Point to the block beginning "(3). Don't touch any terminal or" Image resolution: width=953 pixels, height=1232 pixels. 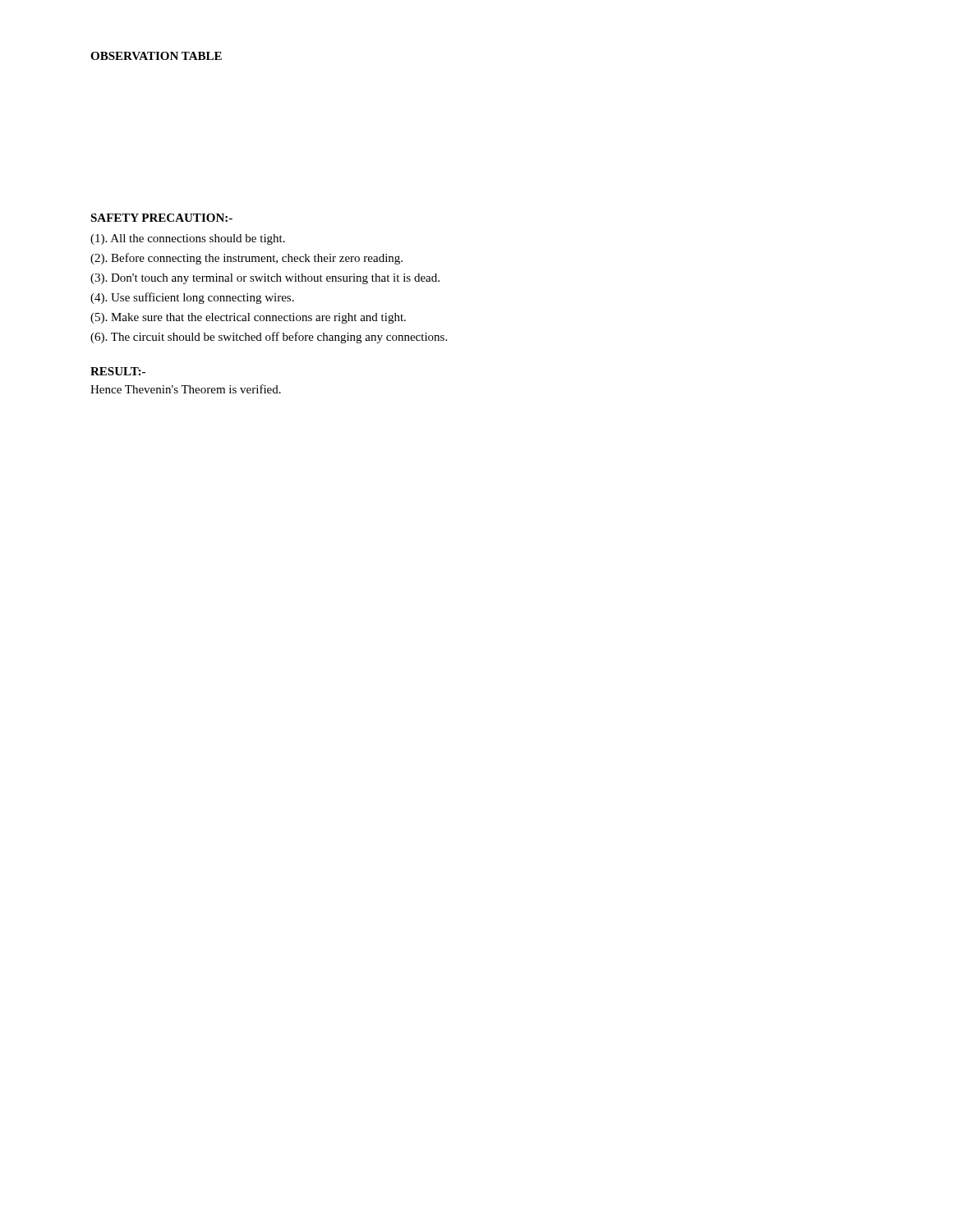click(265, 278)
